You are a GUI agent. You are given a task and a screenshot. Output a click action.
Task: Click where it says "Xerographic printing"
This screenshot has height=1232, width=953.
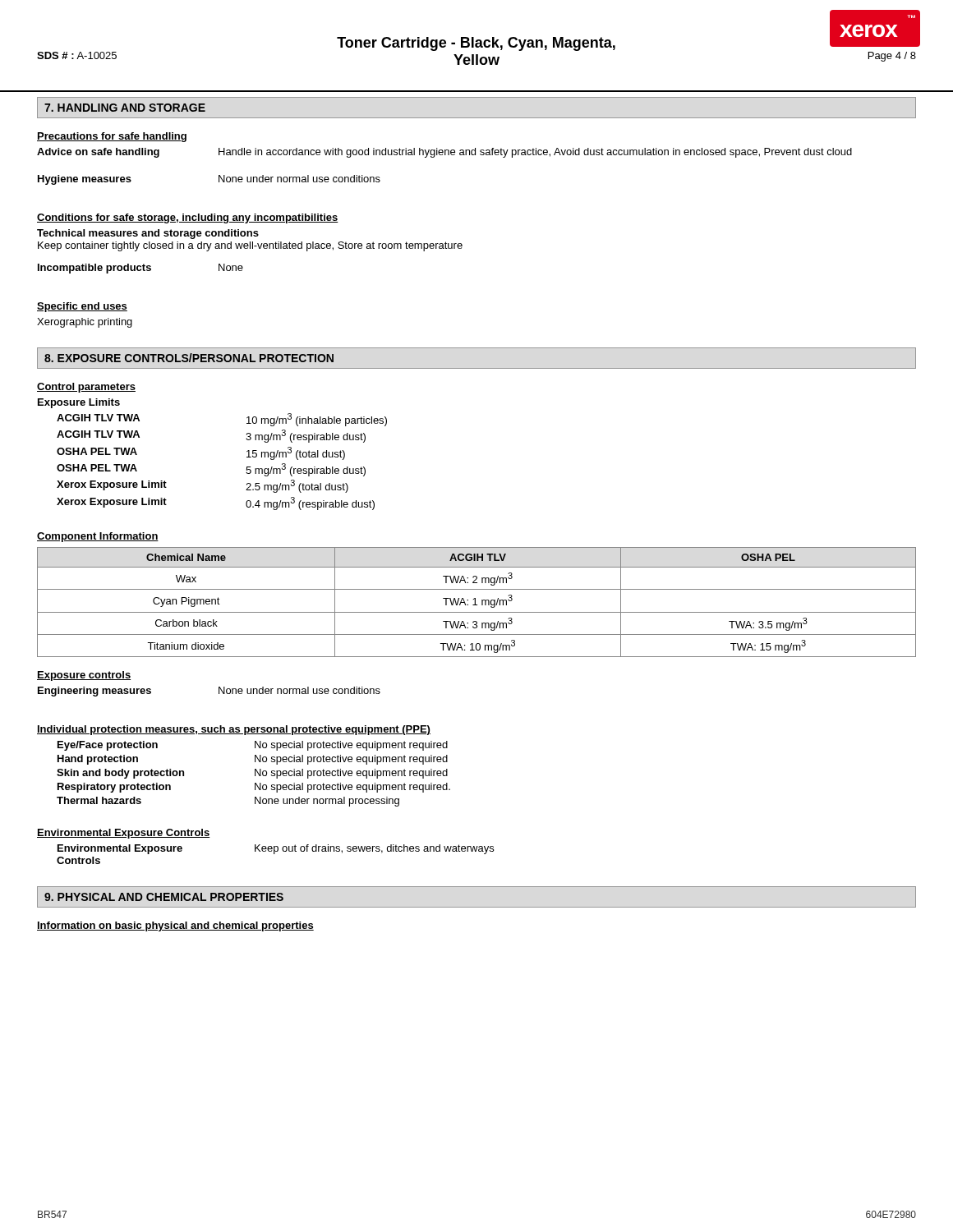(x=85, y=322)
